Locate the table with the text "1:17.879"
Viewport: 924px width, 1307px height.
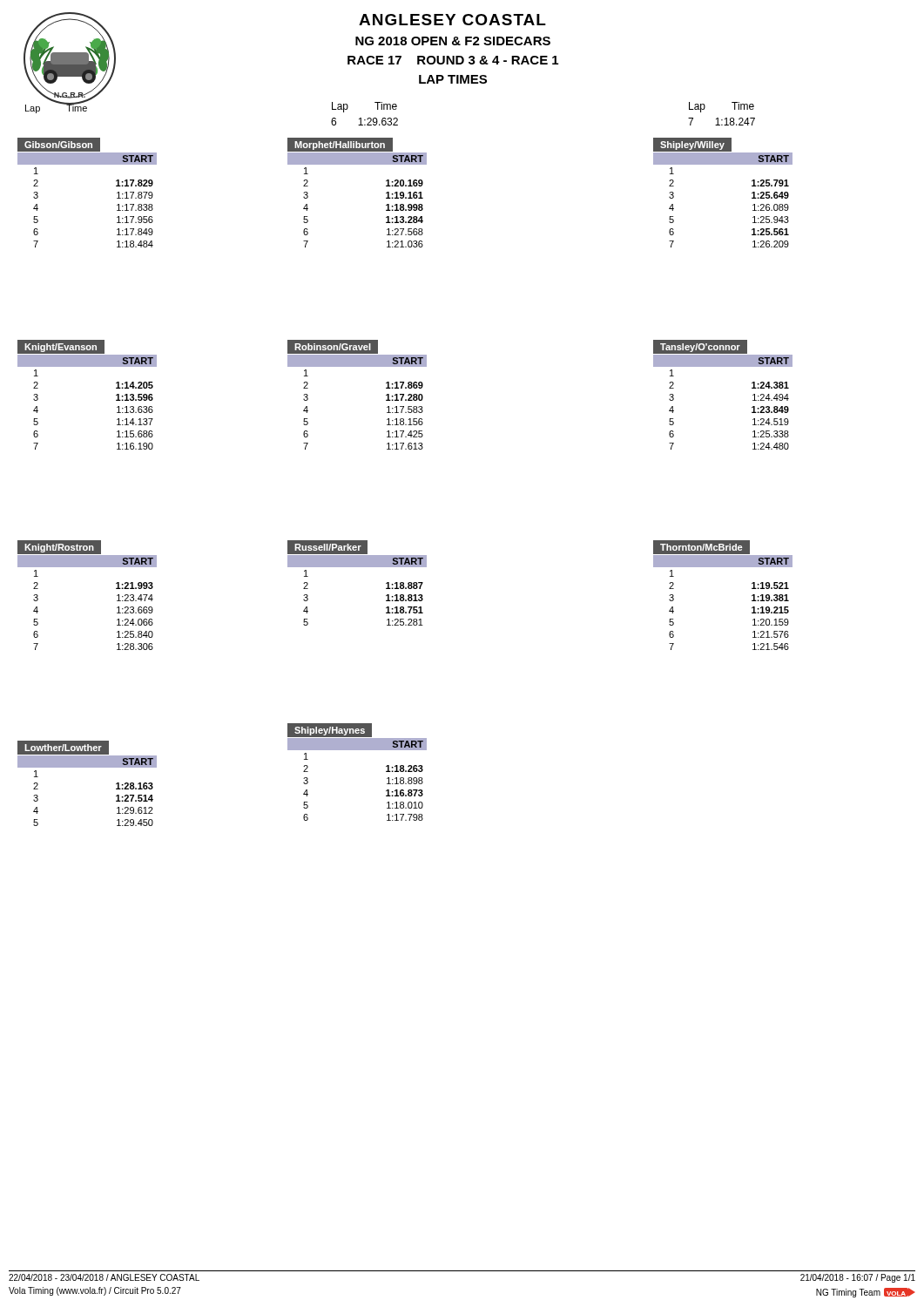pos(87,201)
